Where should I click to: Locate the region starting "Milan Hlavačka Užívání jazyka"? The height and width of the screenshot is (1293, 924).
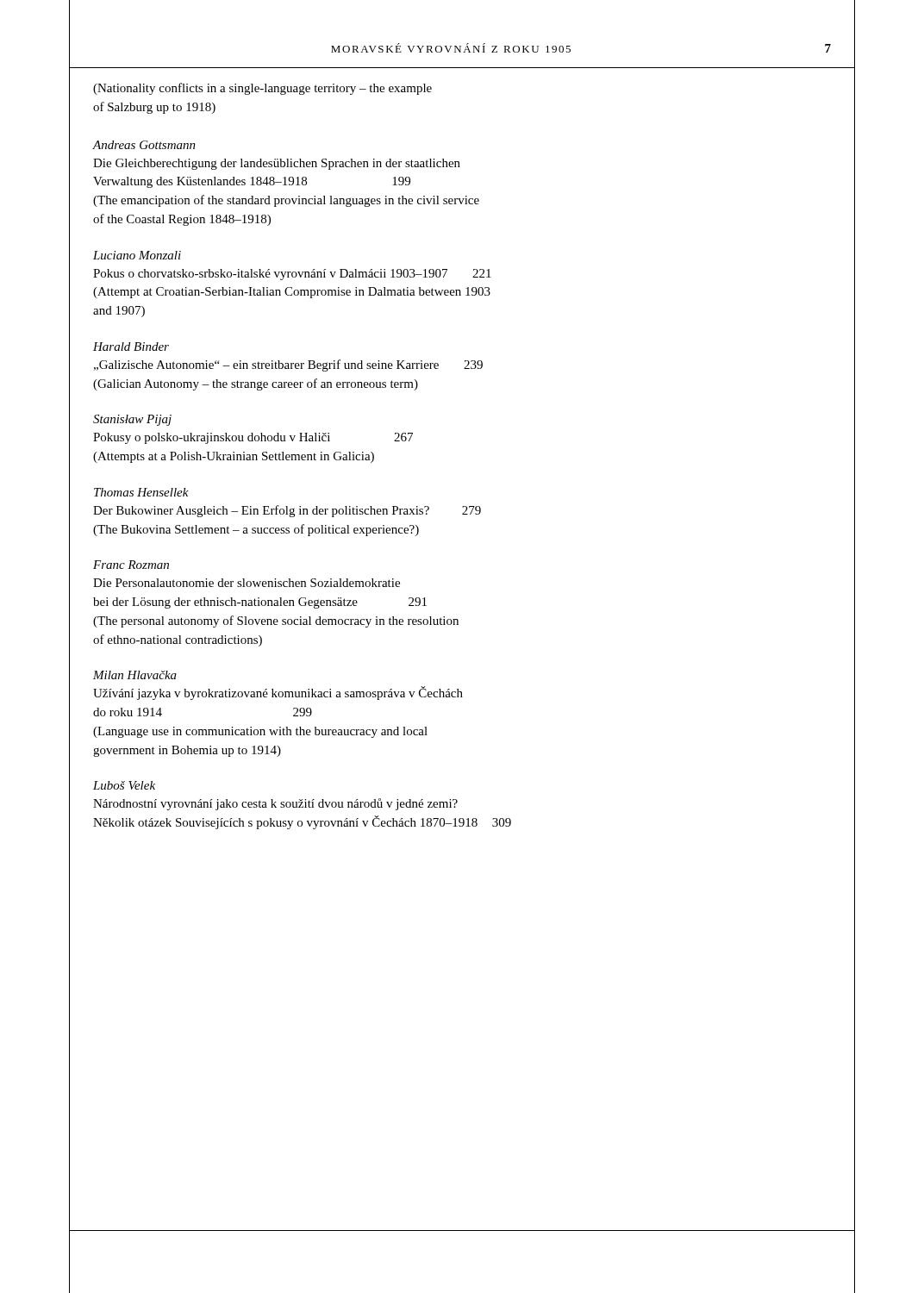(x=135, y=675)
